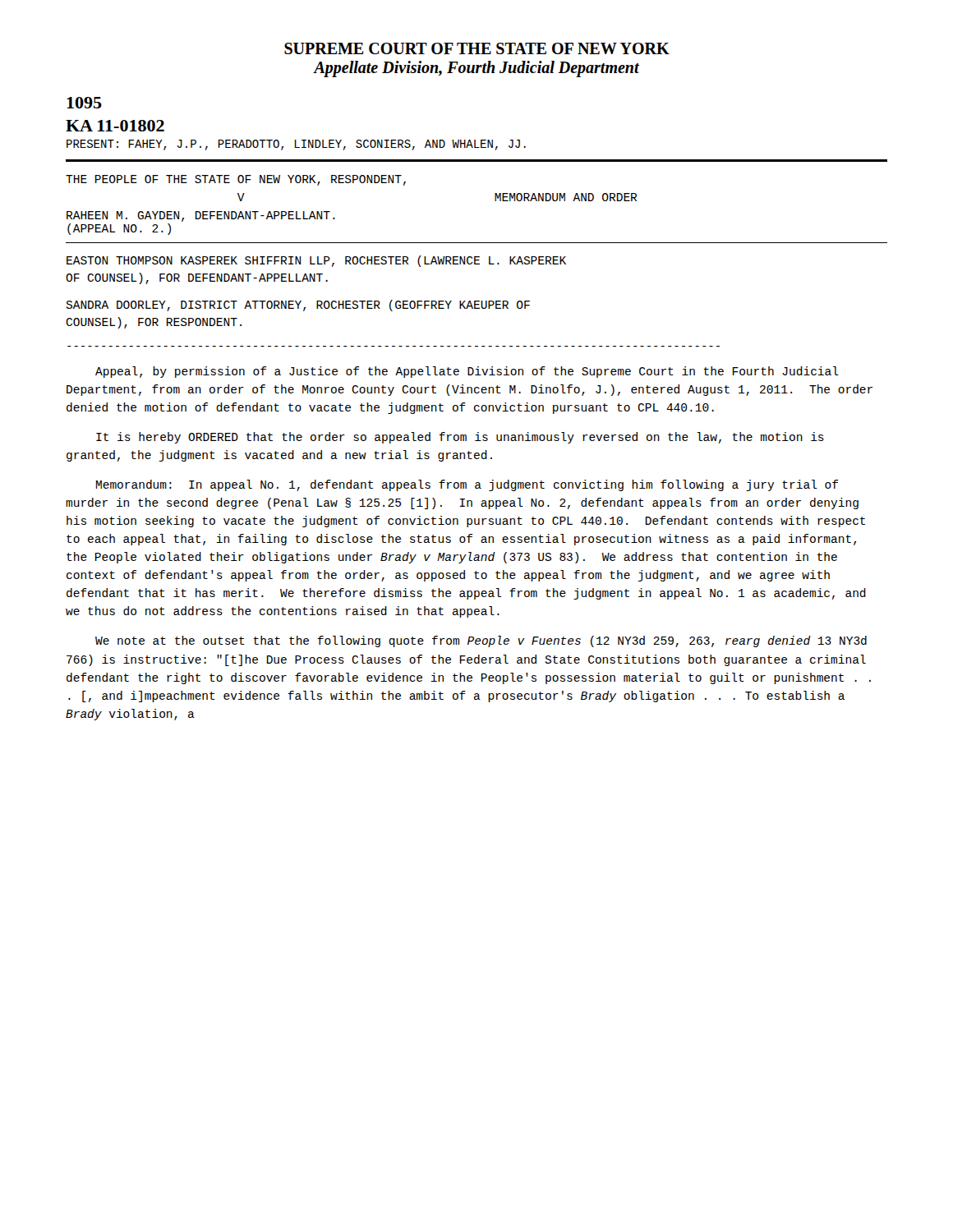953x1232 pixels.
Task: Click on the element starting "RAHEEN M. GAYDEN, DEFENDANT-APPELLANT."
Action: coord(202,223)
